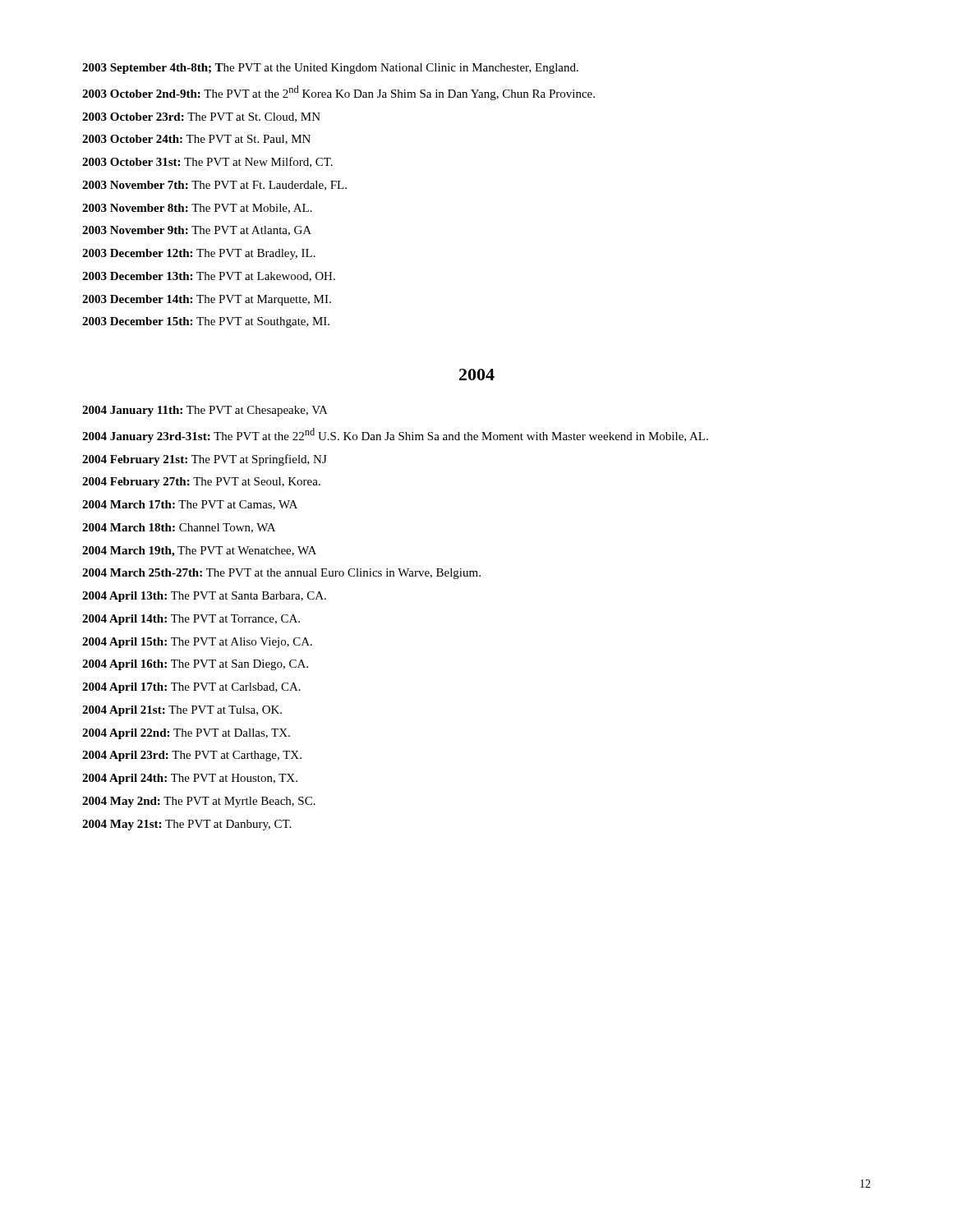Viewport: 953px width, 1232px height.
Task: Find the block starting "2003 October 31st: The PVT"
Action: (x=208, y=162)
